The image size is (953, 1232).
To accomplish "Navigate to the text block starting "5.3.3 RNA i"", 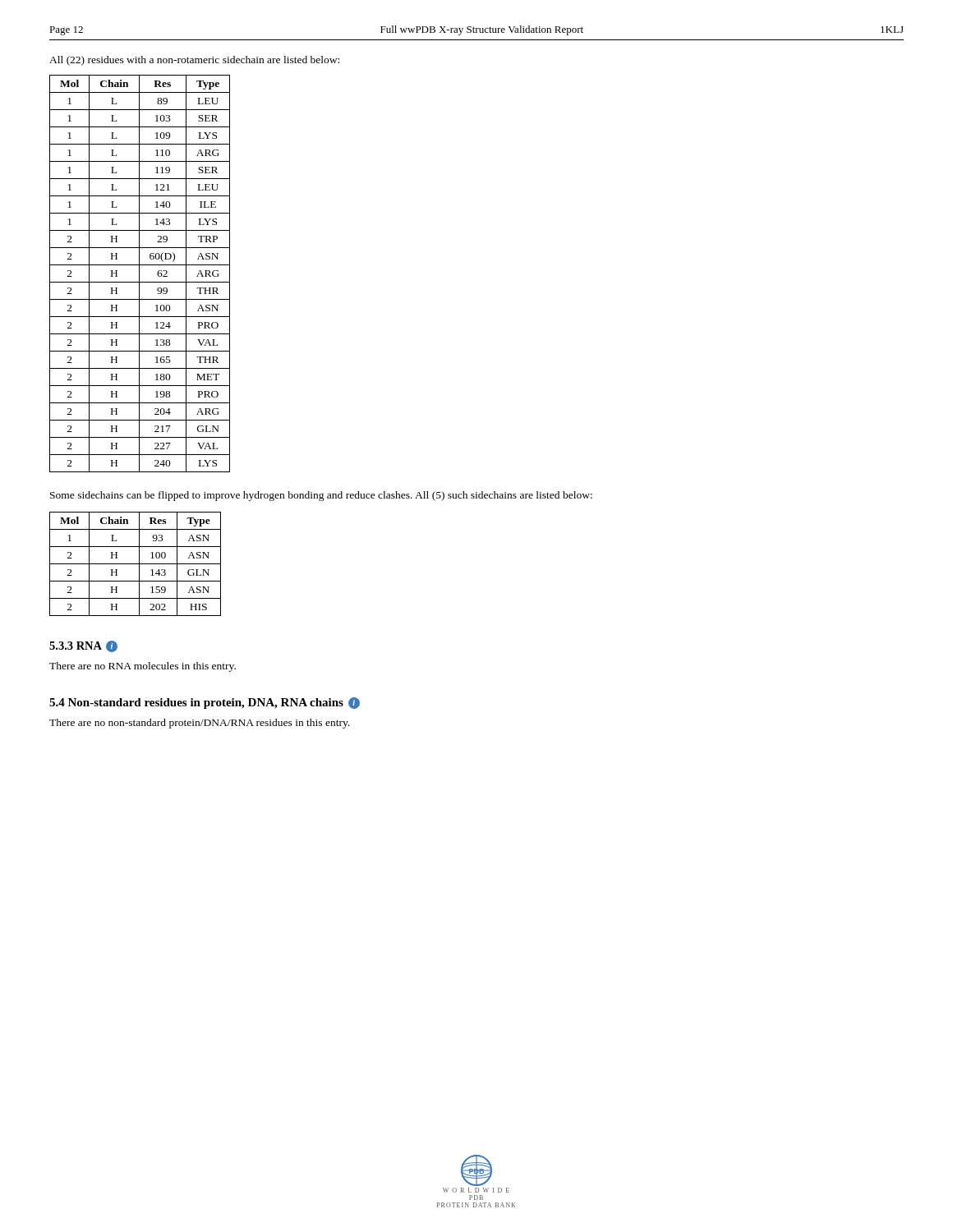I will [x=83, y=646].
